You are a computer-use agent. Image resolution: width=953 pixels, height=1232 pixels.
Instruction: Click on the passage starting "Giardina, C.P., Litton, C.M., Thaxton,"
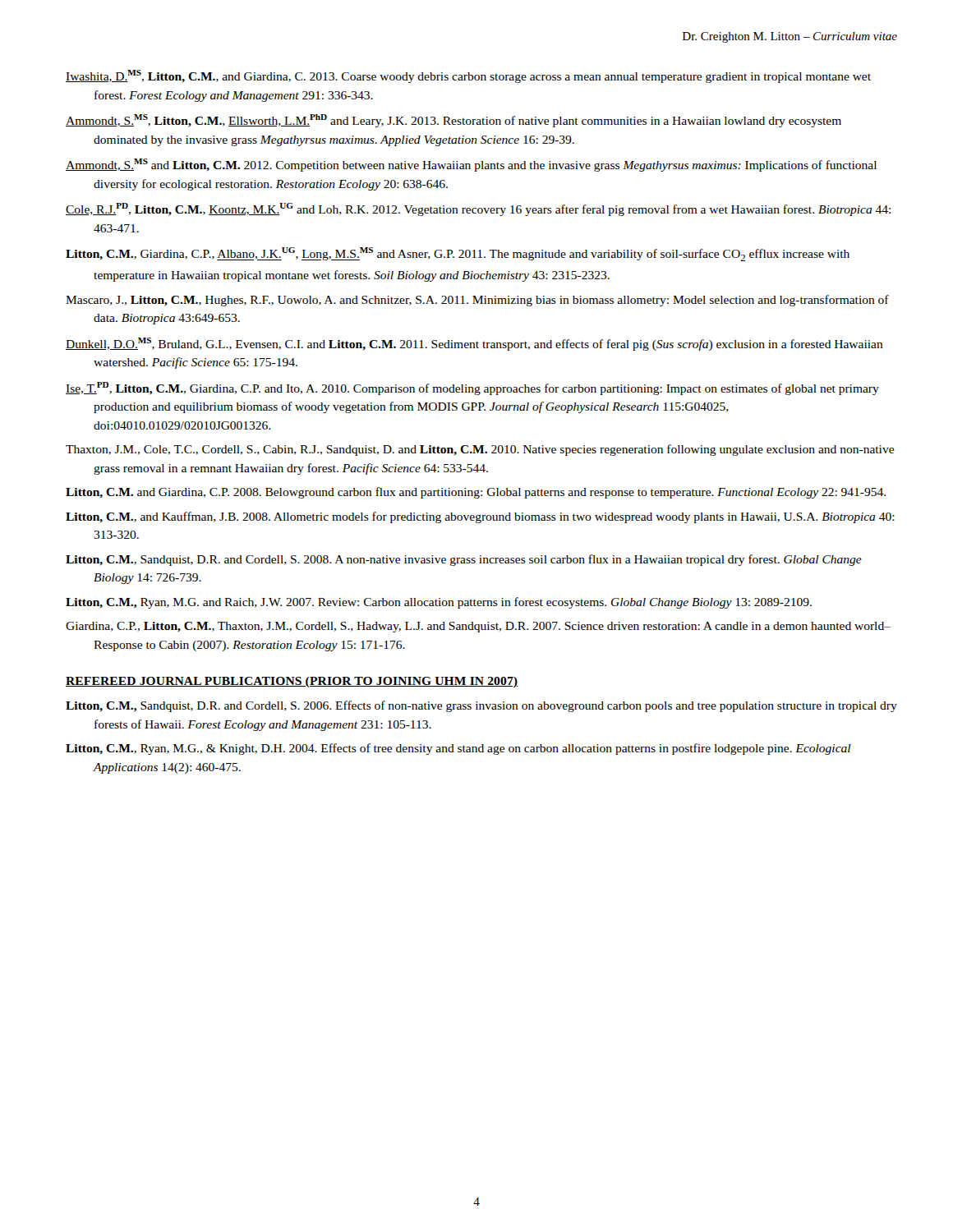coord(478,635)
